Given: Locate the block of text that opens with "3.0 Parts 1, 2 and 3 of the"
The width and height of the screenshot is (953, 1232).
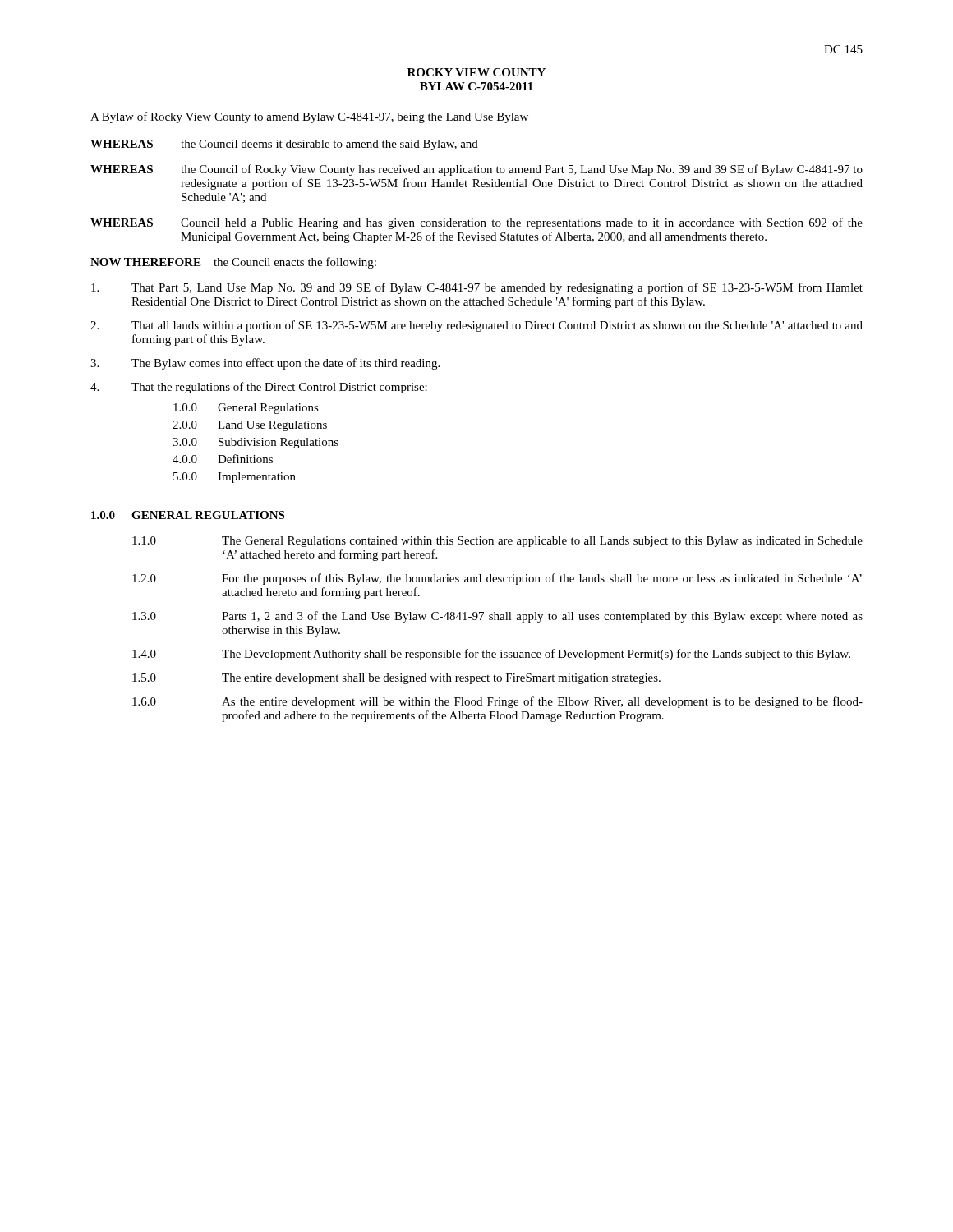Looking at the screenshot, I should pyautogui.click(x=476, y=623).
